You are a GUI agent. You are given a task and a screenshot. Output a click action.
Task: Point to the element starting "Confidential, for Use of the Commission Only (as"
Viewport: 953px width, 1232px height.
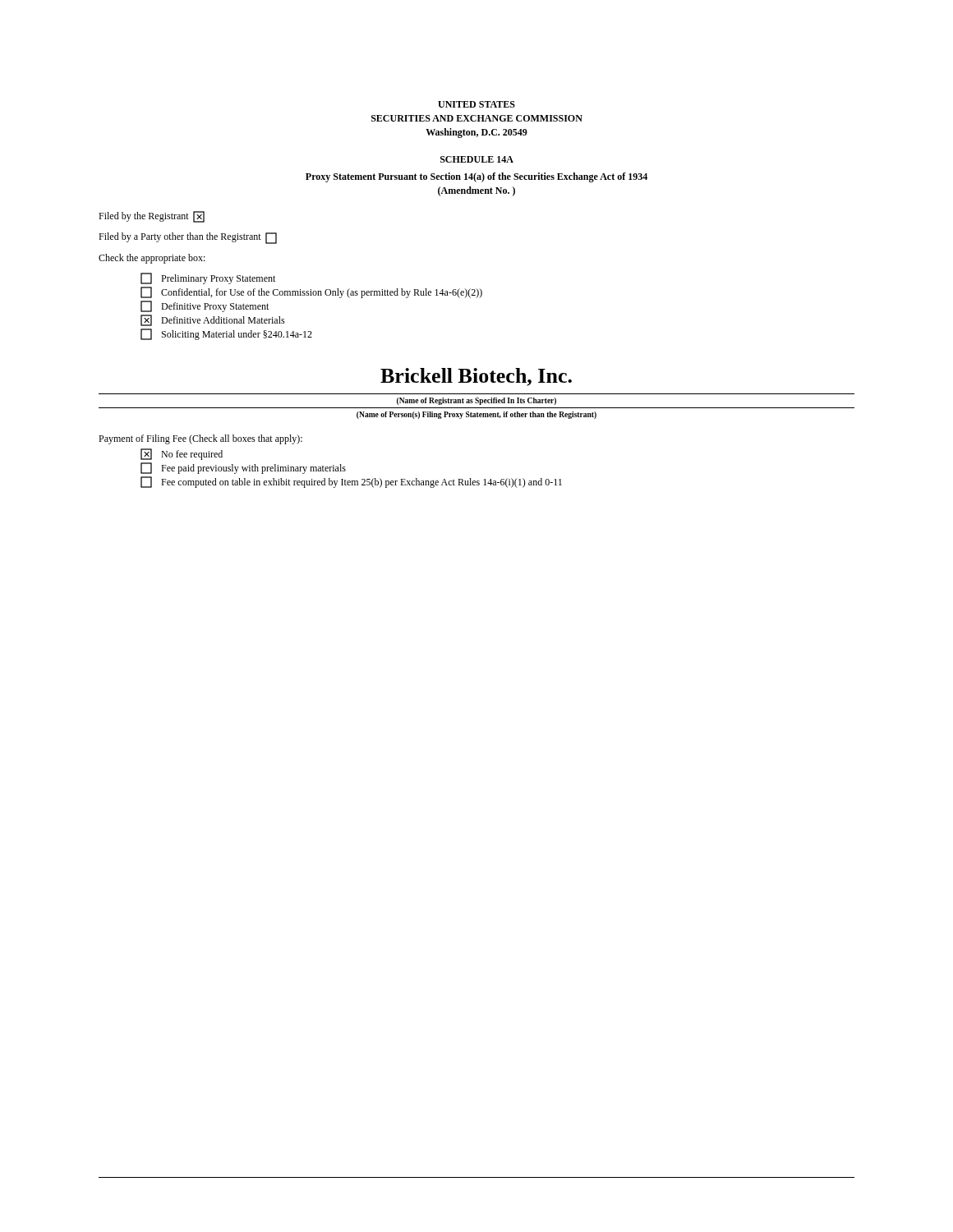(493, 292)
